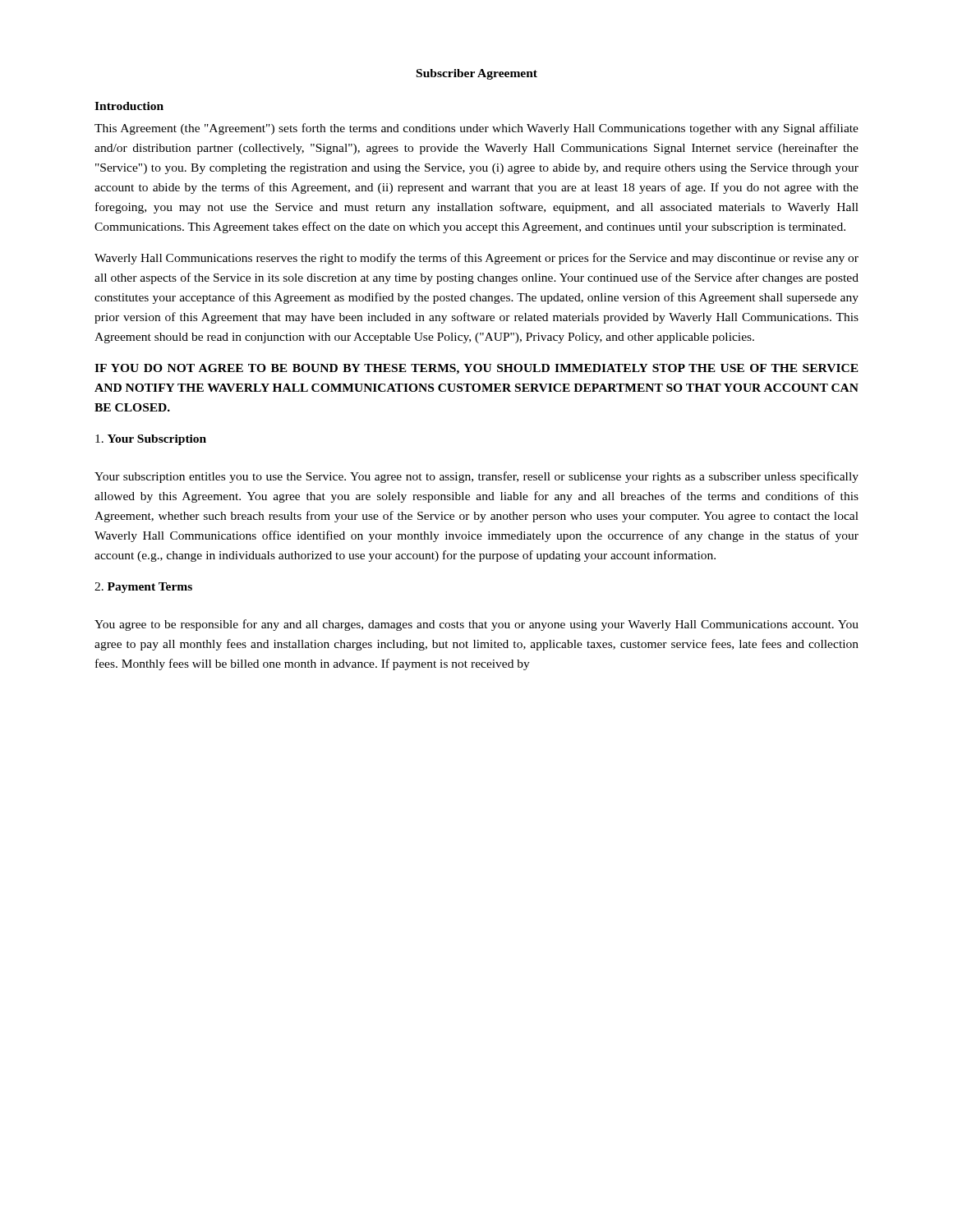Viewport: 953px width, 1232px height.
Task: Where is the passage that starts "Waverly Hall Communications reserves the right to"?
Action: coord(476,297)
